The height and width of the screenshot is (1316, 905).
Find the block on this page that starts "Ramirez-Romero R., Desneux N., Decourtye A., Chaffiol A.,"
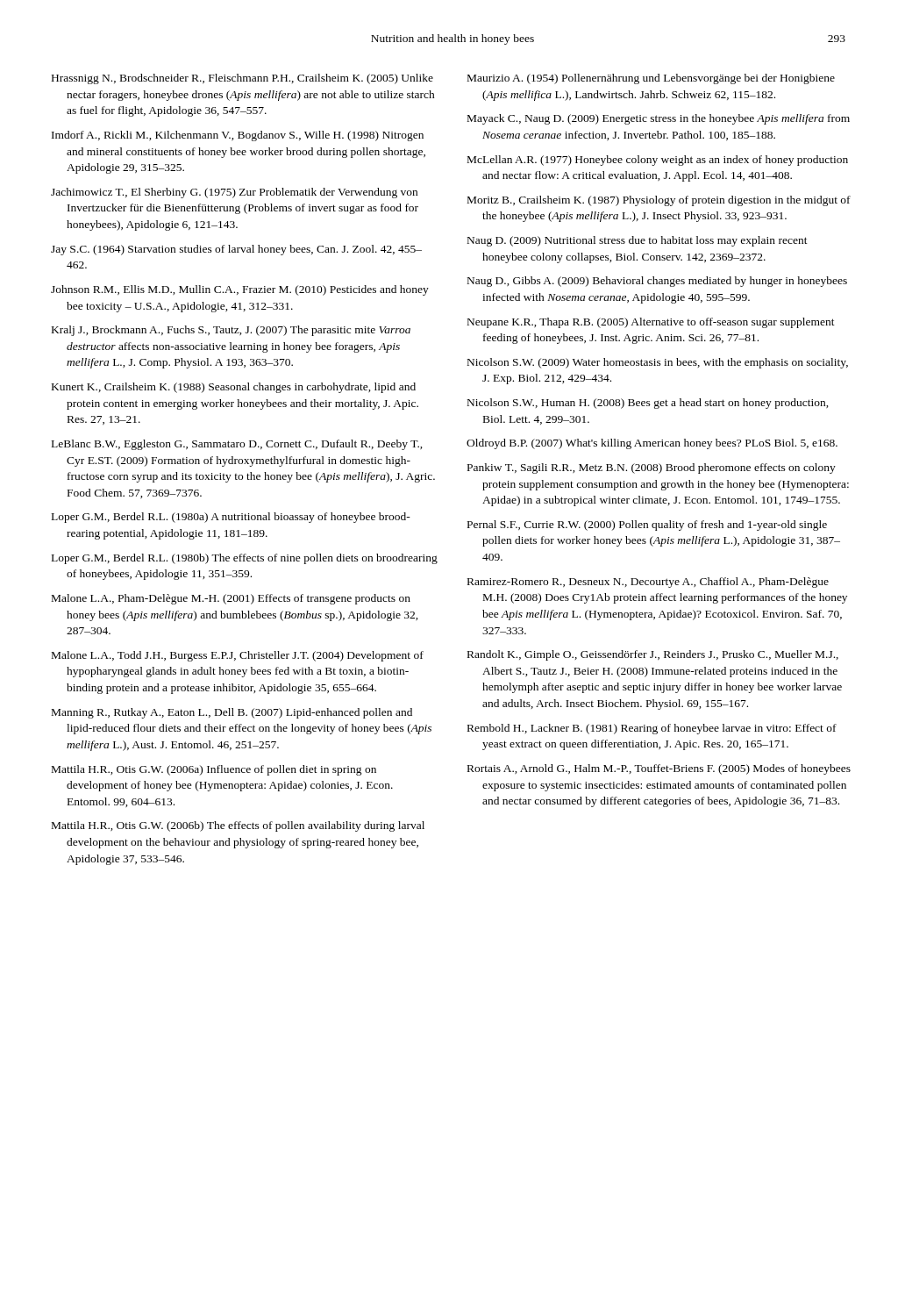[x=657, y=605]
